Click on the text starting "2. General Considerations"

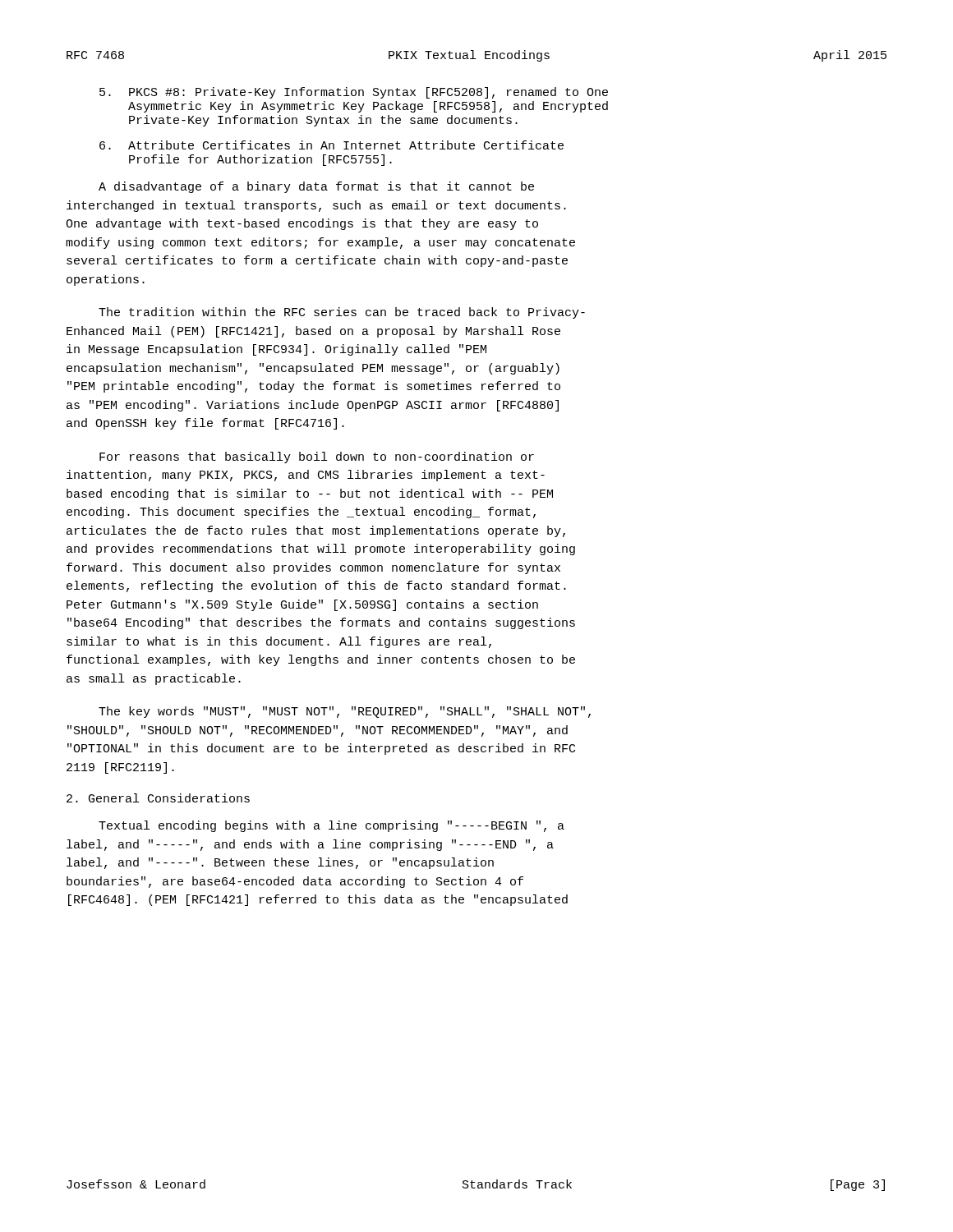158,800
